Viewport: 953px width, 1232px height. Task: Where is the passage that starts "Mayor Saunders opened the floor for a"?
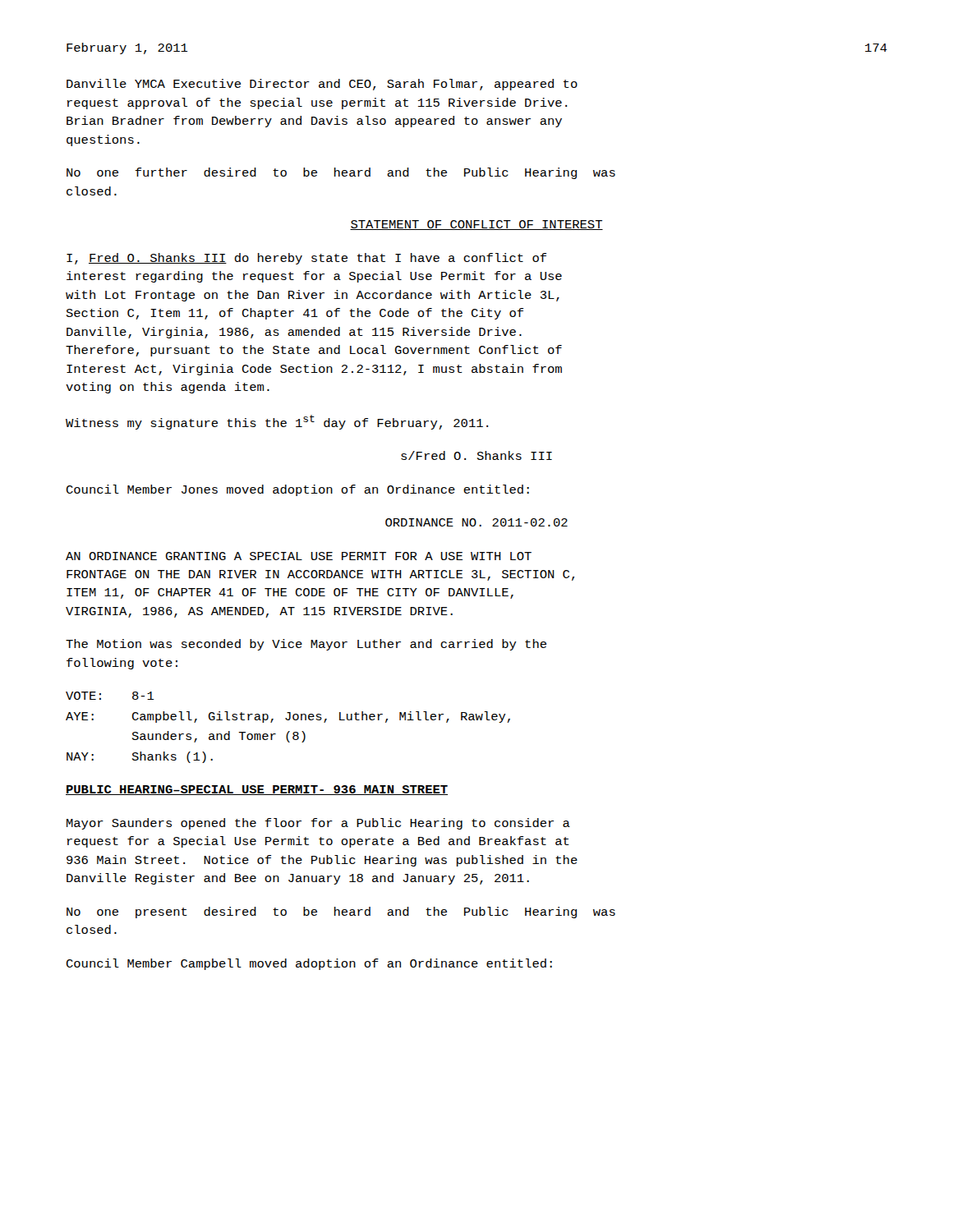[x=322, y=851]
